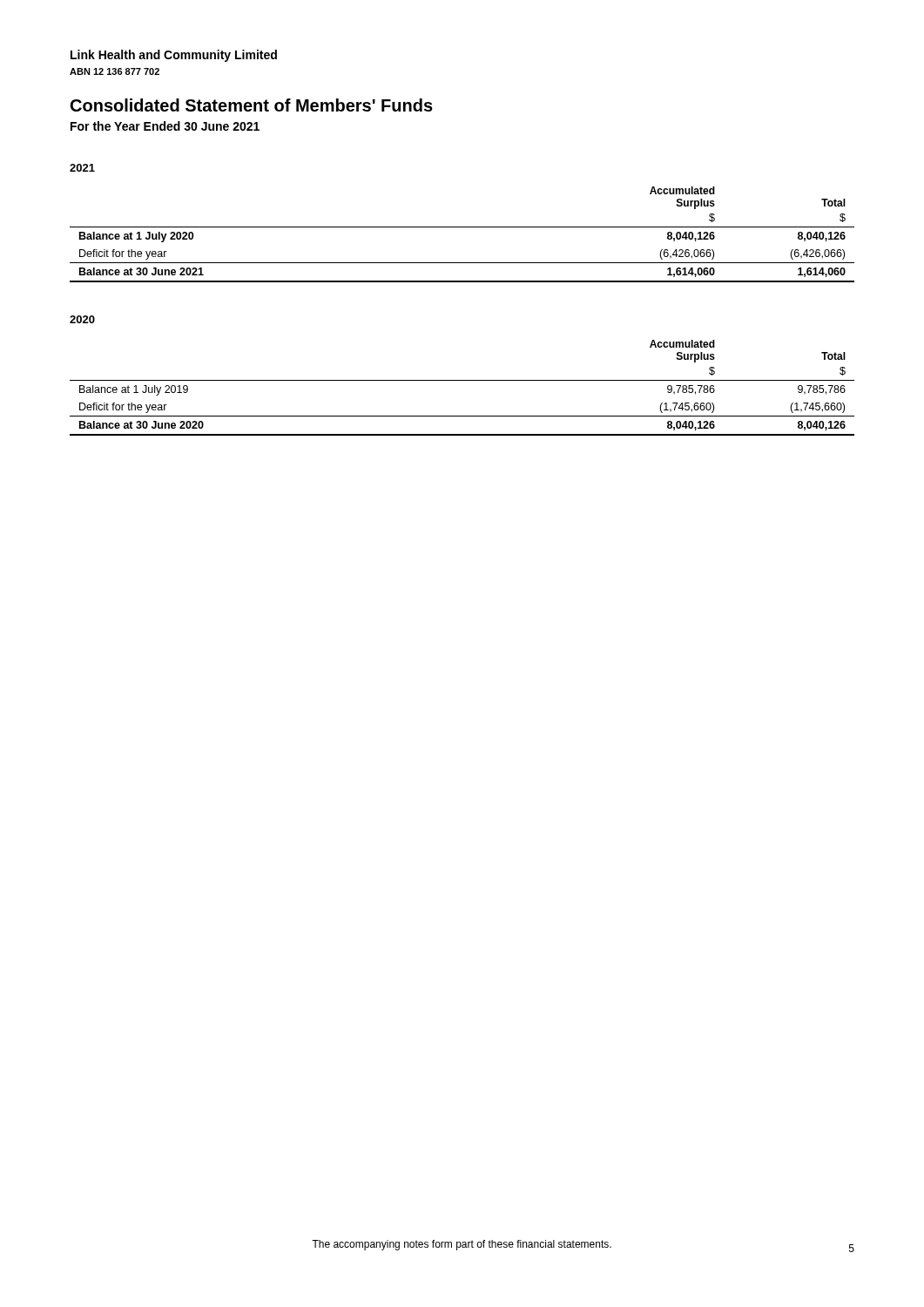Screen dimensions: 1307x924
Task: Point to the region starting "Consolidated Statement of Members' Funds"
Action: click(251, 105)
